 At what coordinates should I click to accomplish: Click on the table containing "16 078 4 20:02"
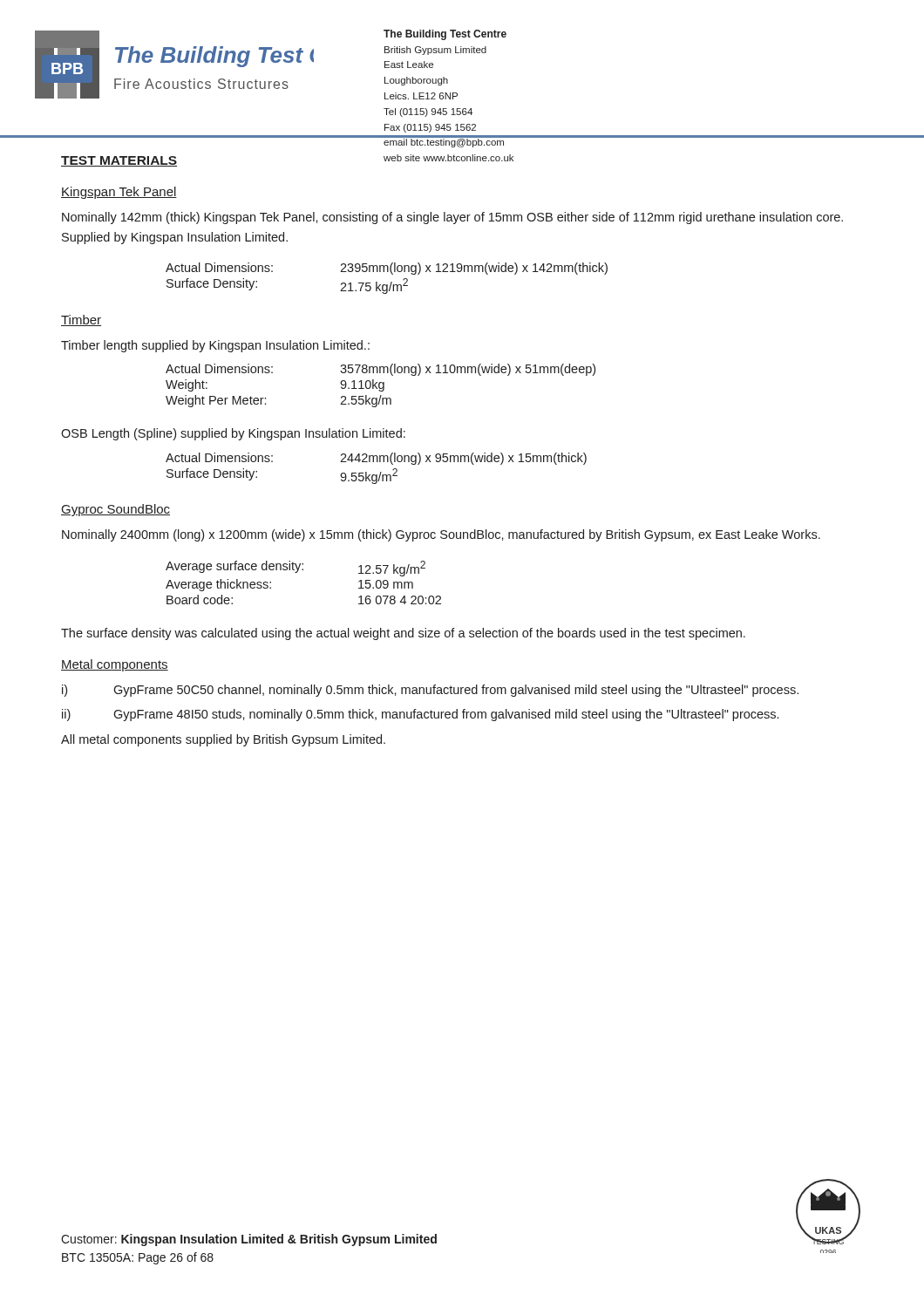tap(462, 583)
